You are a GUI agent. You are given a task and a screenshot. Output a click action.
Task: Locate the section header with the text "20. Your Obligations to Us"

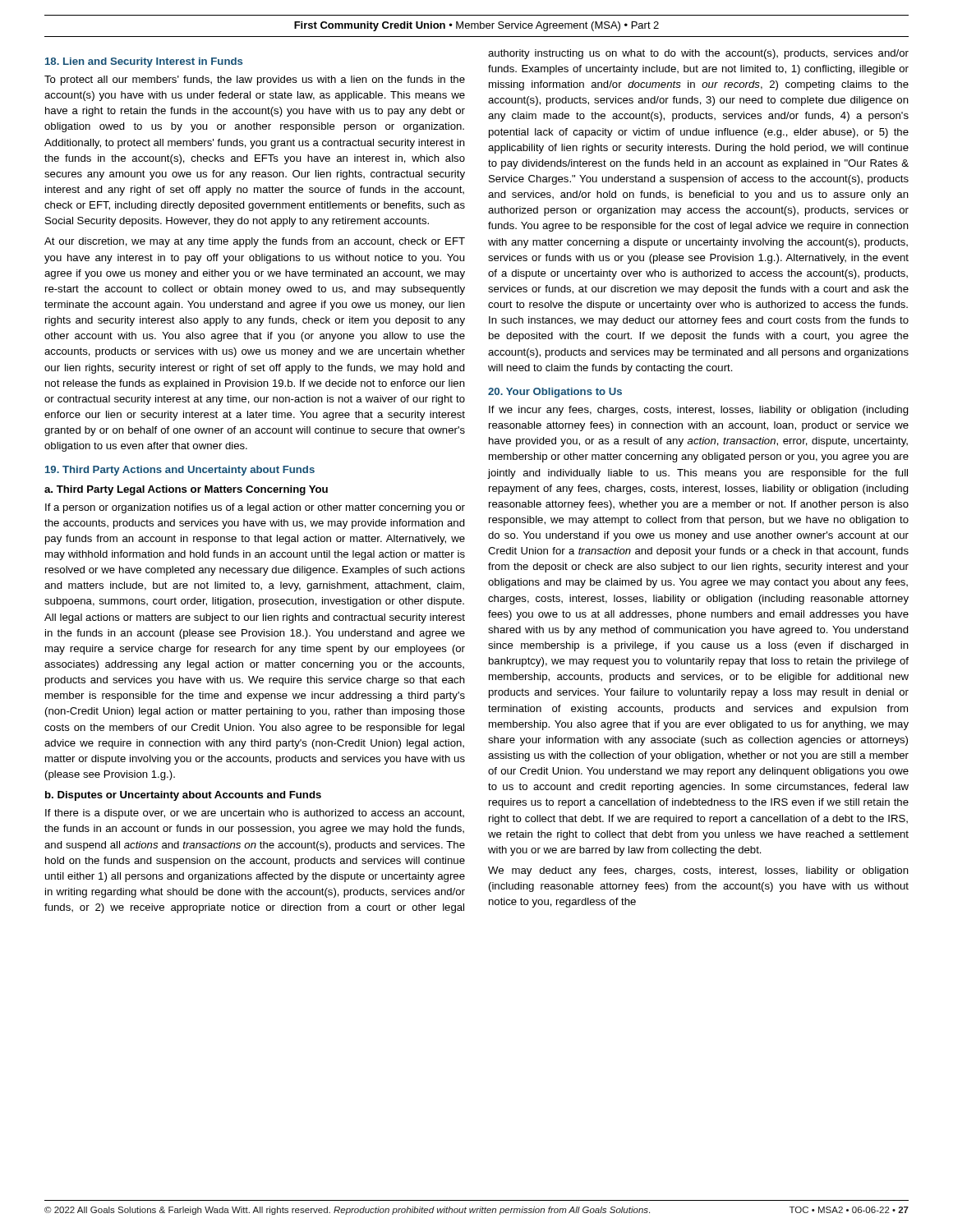point(555,391)
